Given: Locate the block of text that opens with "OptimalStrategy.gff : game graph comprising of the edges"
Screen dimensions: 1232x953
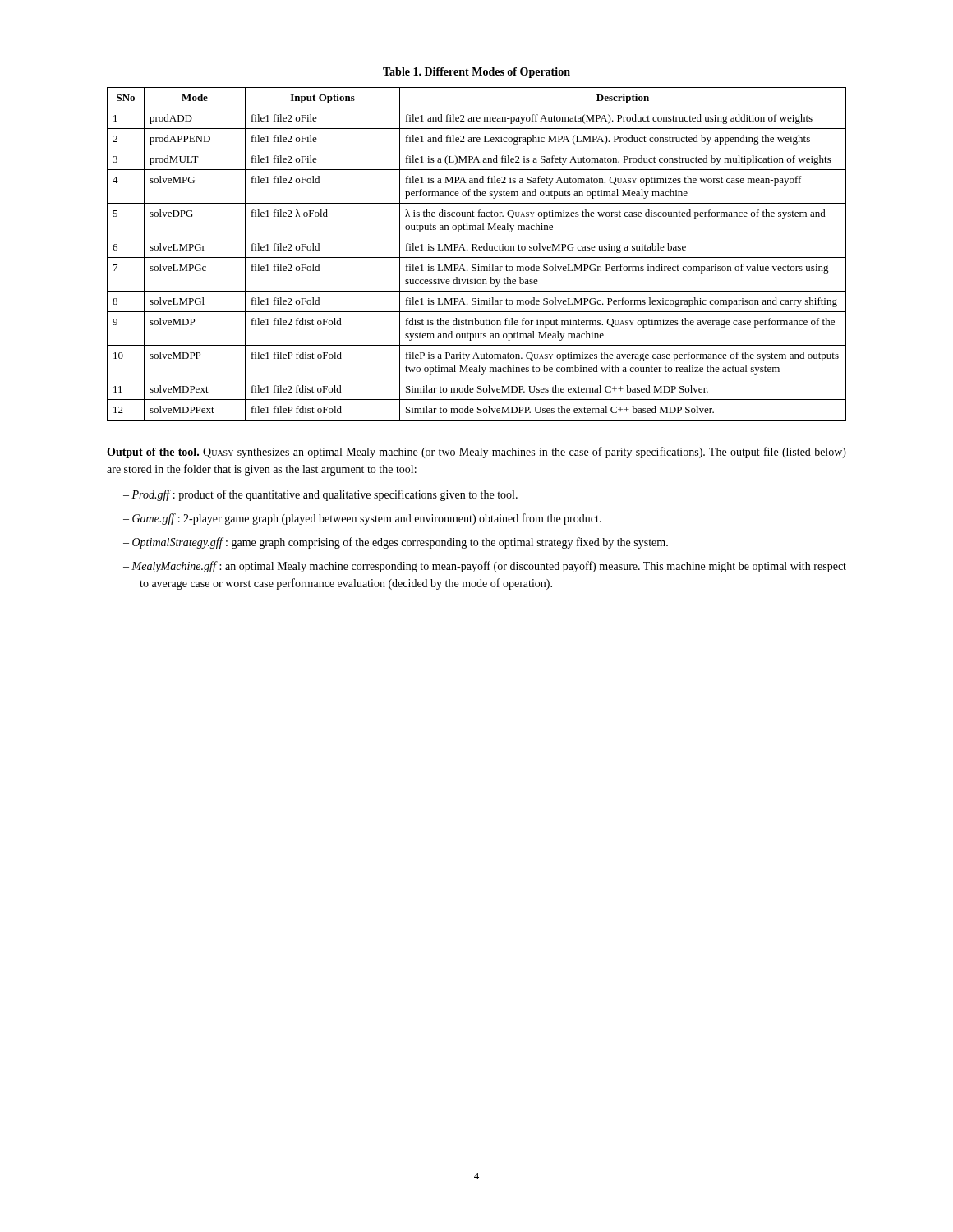Looking at the screenshot, I should [x=400, y=542].
